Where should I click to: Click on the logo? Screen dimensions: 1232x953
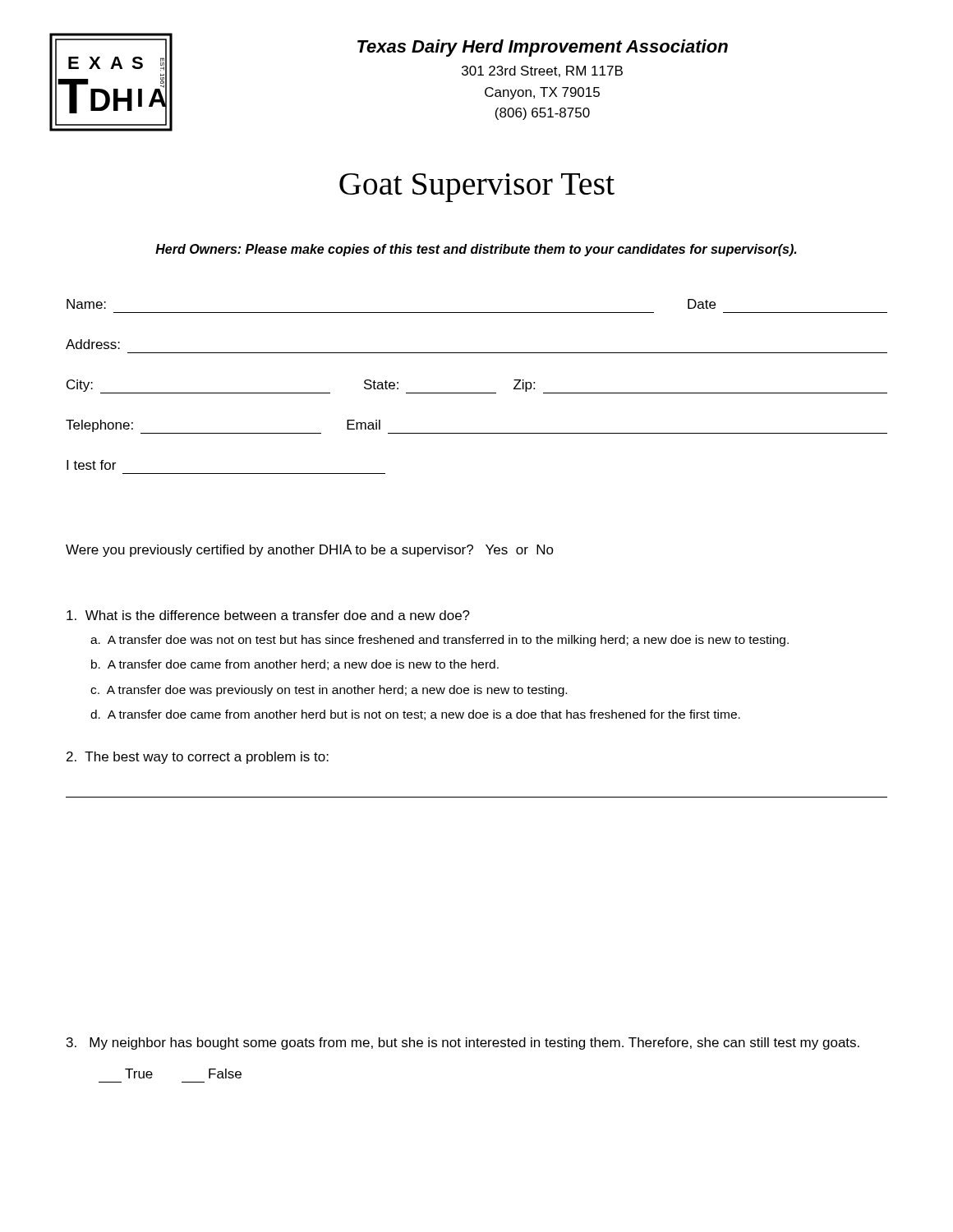click(115, 84)
